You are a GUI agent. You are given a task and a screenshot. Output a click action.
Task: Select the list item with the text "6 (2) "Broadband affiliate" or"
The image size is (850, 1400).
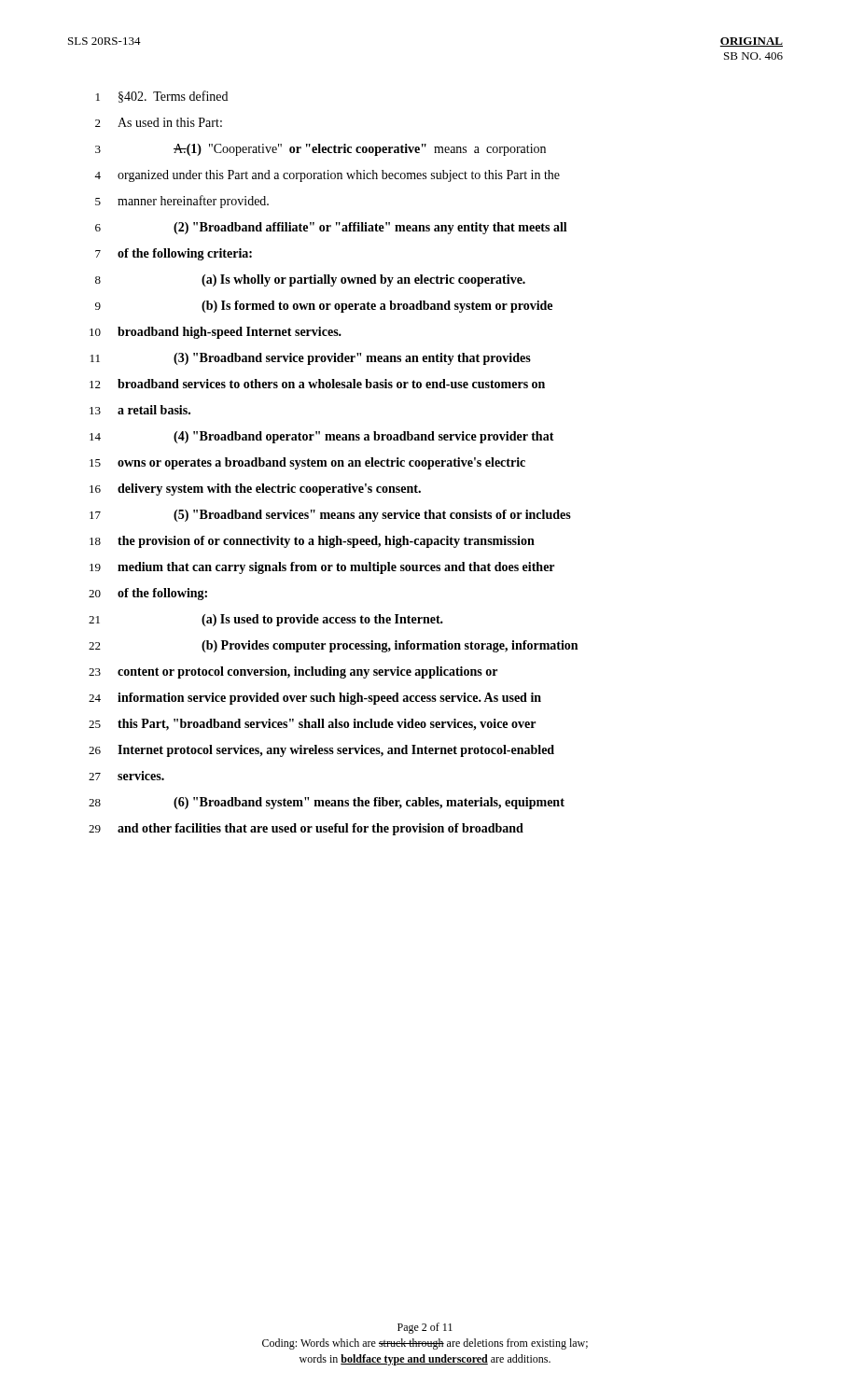pyautogui.click(x=425, y=228)
